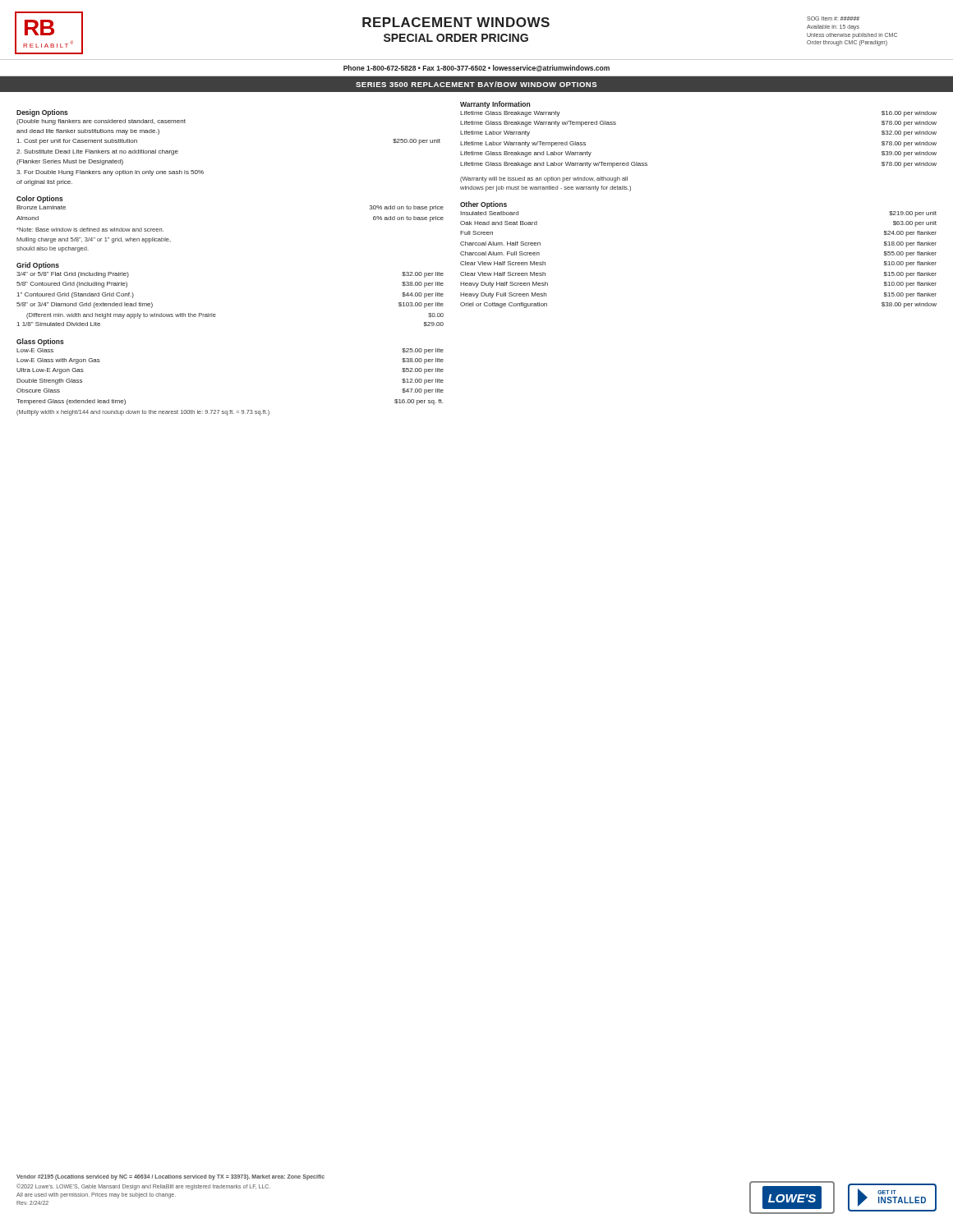Select the region starting "(Double hung flankers are considered standard, casement"
Viewport: 953px width, 1232px height.
[101, 122]
